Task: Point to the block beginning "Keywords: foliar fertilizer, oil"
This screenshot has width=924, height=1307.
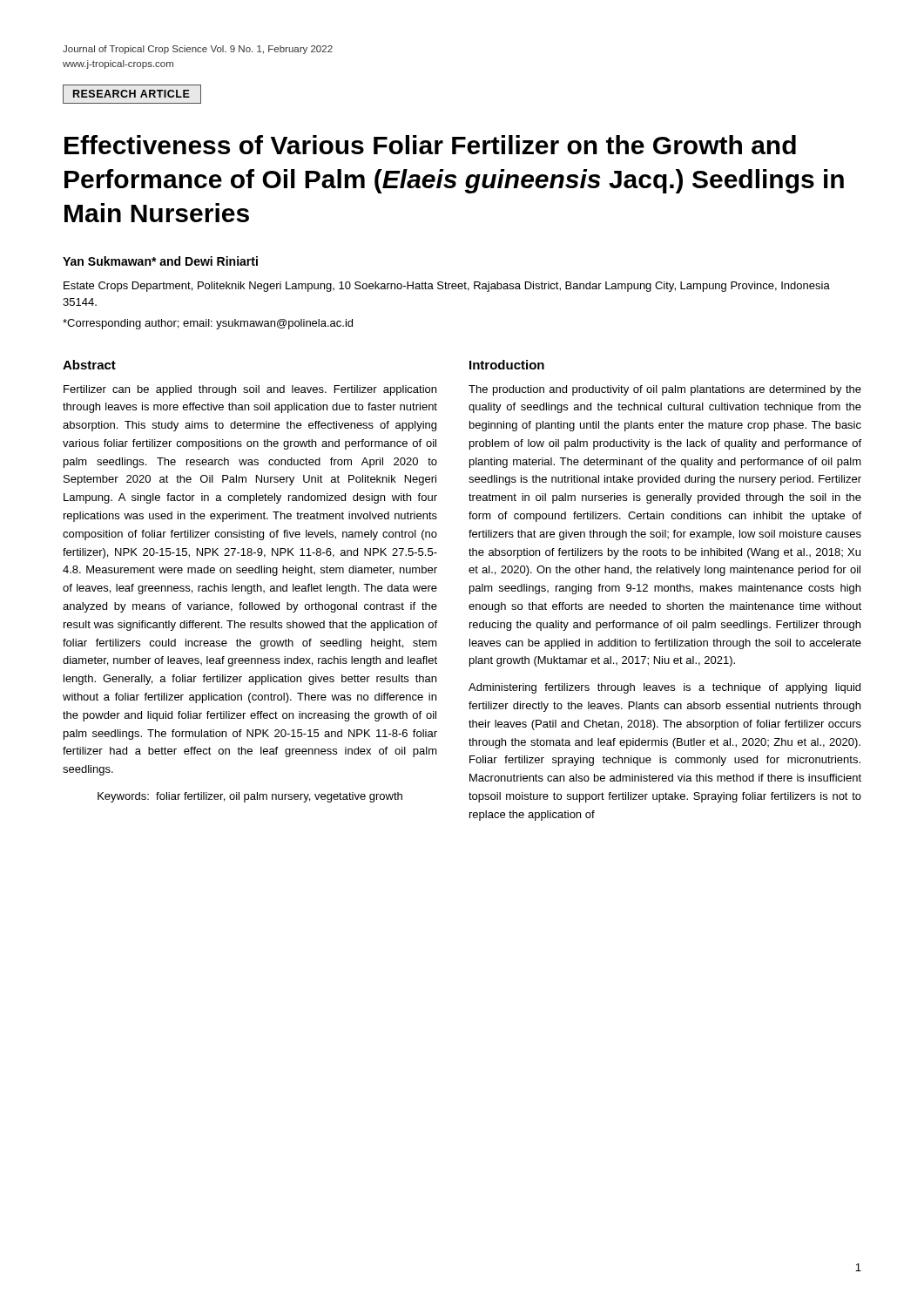Action: coord(250,796)
